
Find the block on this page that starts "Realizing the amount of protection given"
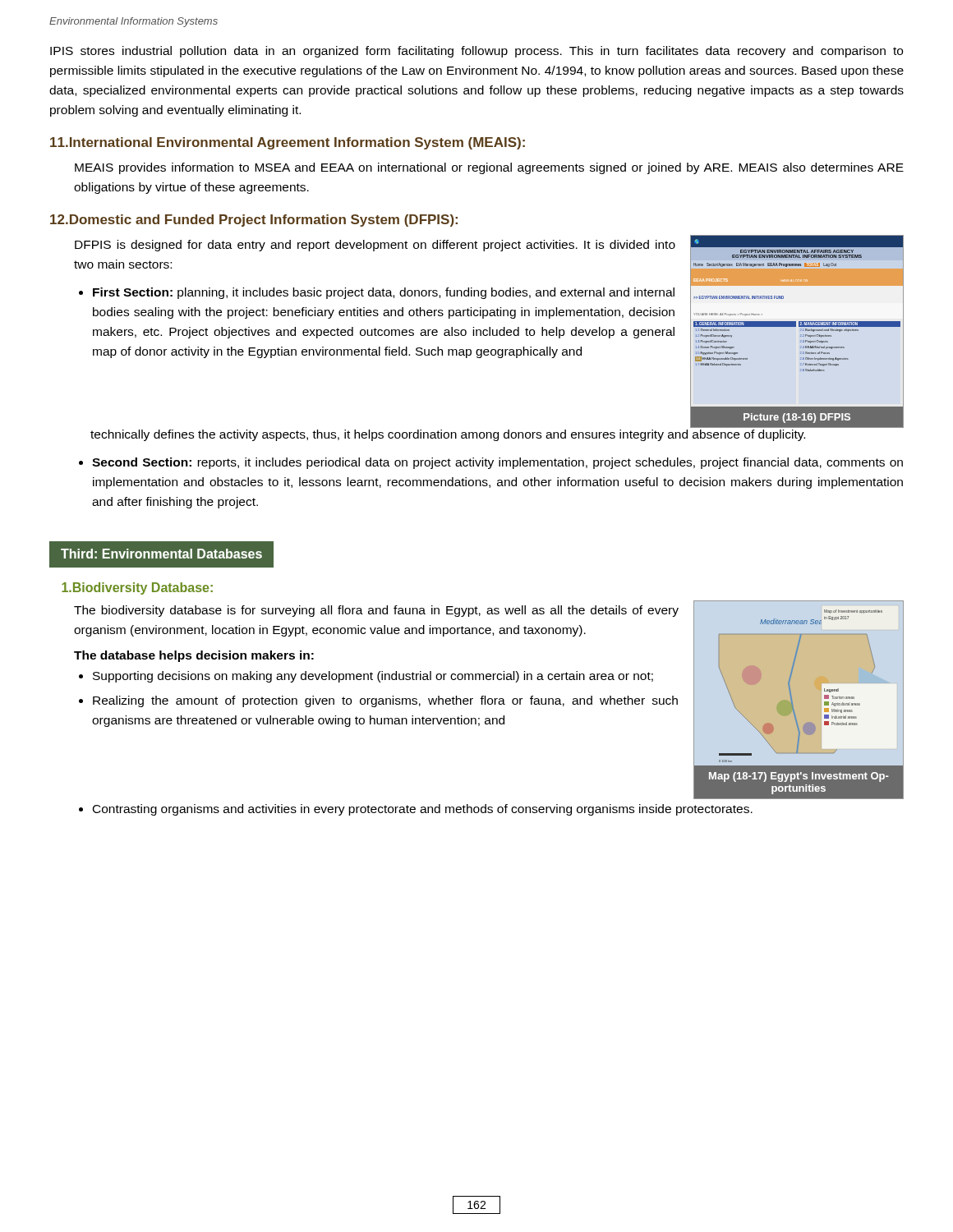(x=385, y=710)
